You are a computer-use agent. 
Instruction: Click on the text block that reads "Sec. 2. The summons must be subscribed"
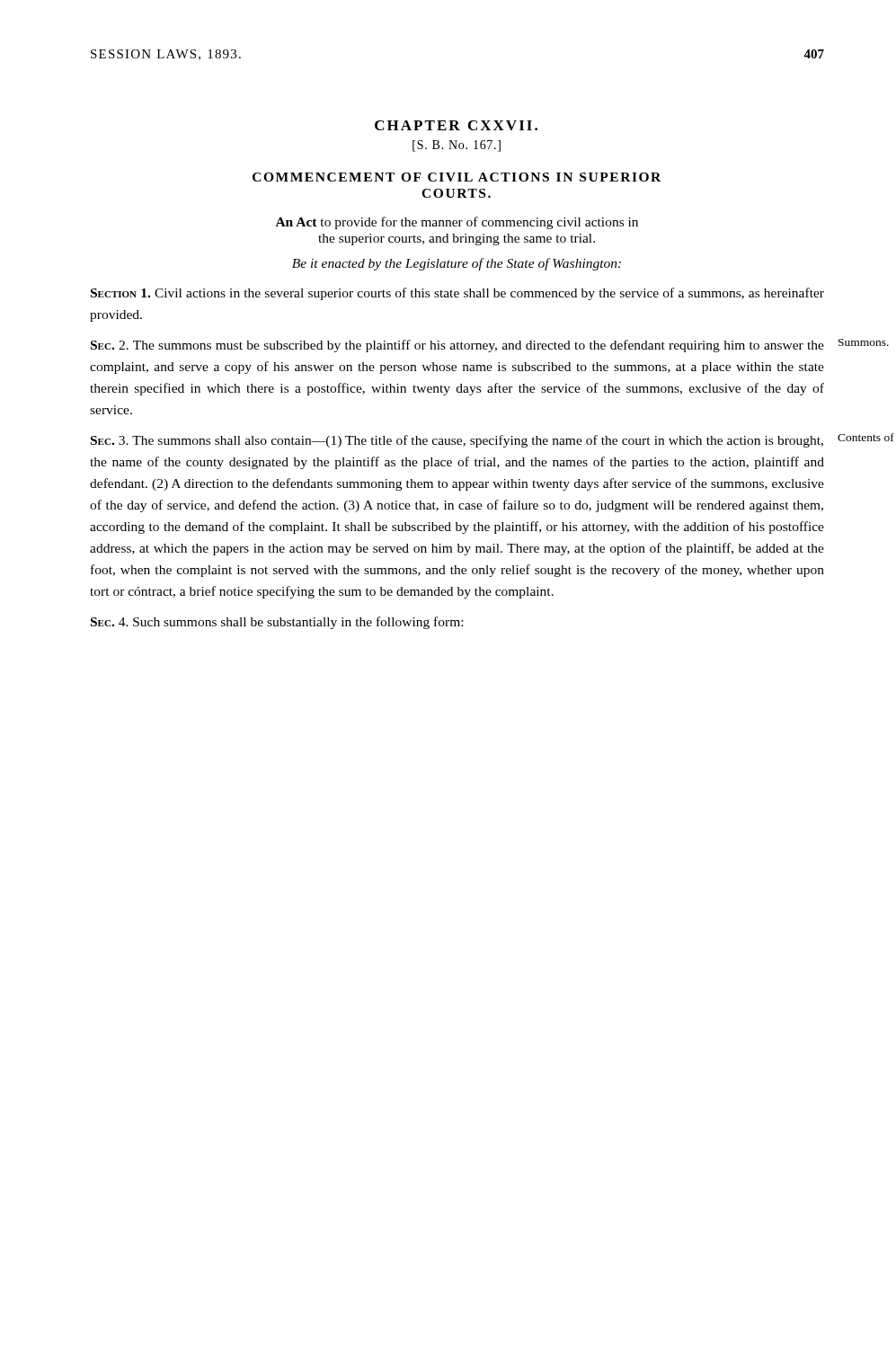(x=457, y=378)
